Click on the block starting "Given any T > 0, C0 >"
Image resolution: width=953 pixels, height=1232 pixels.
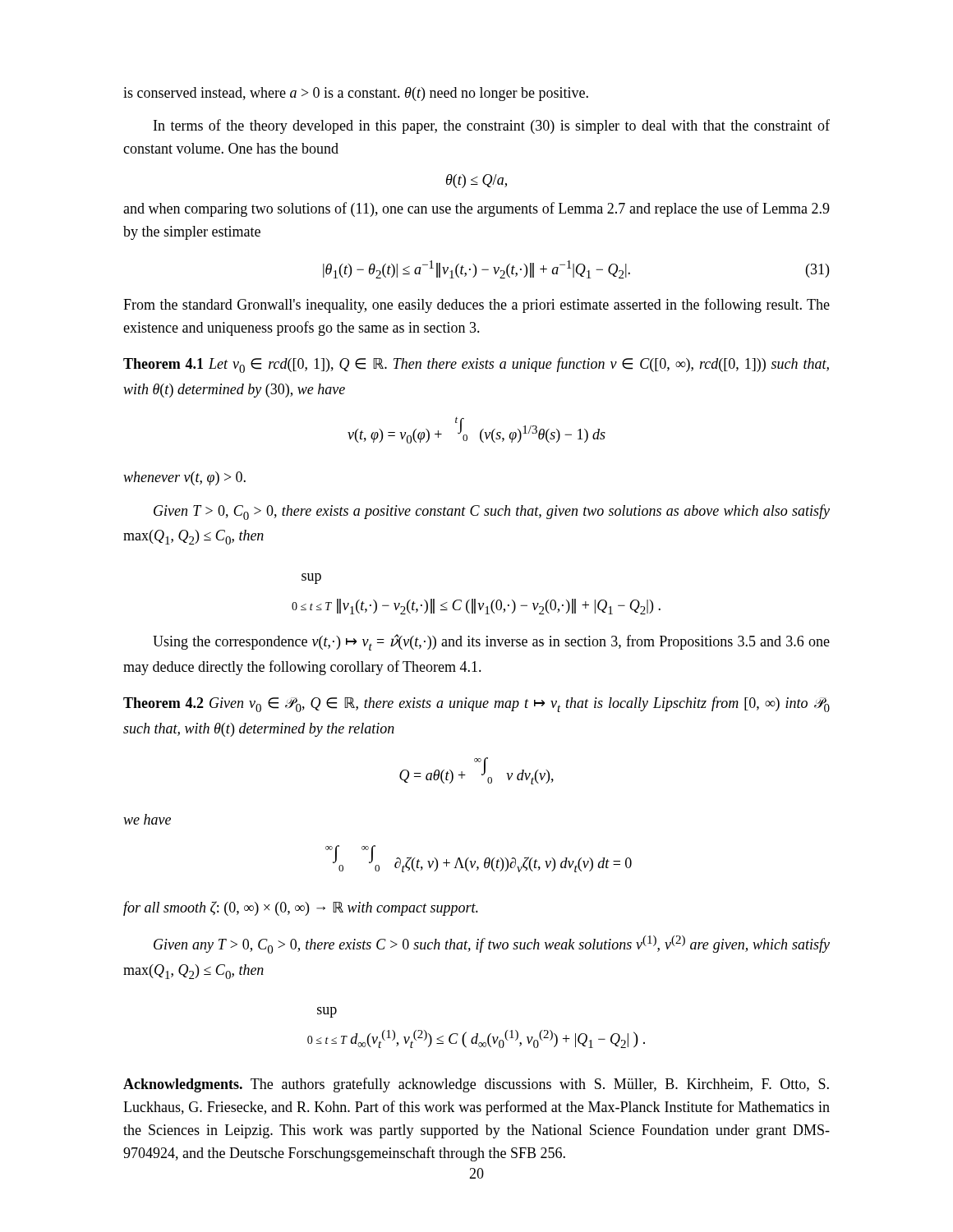(x=476, y=957)
